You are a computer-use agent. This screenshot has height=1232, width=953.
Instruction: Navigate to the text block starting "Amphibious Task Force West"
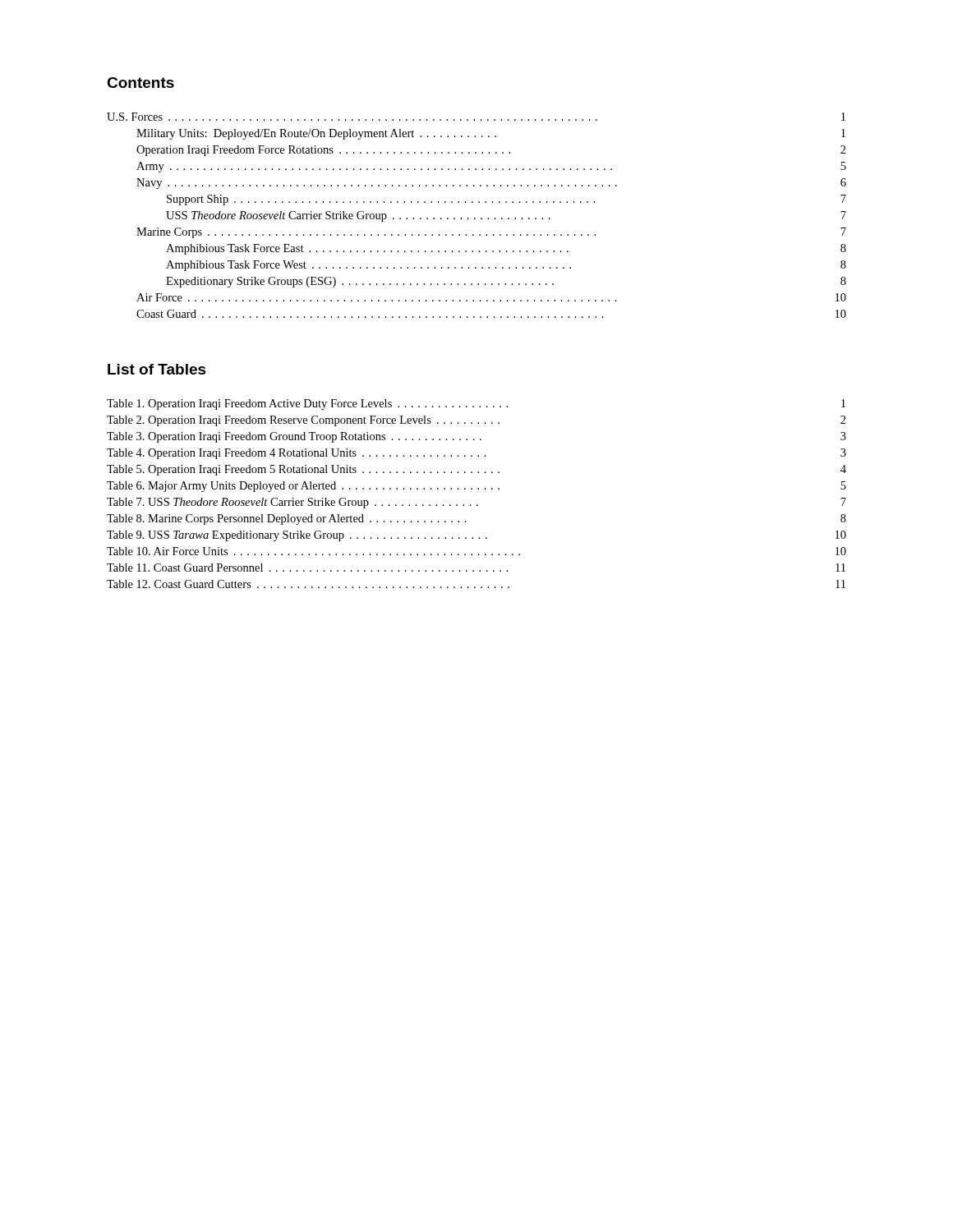point(506,265)
